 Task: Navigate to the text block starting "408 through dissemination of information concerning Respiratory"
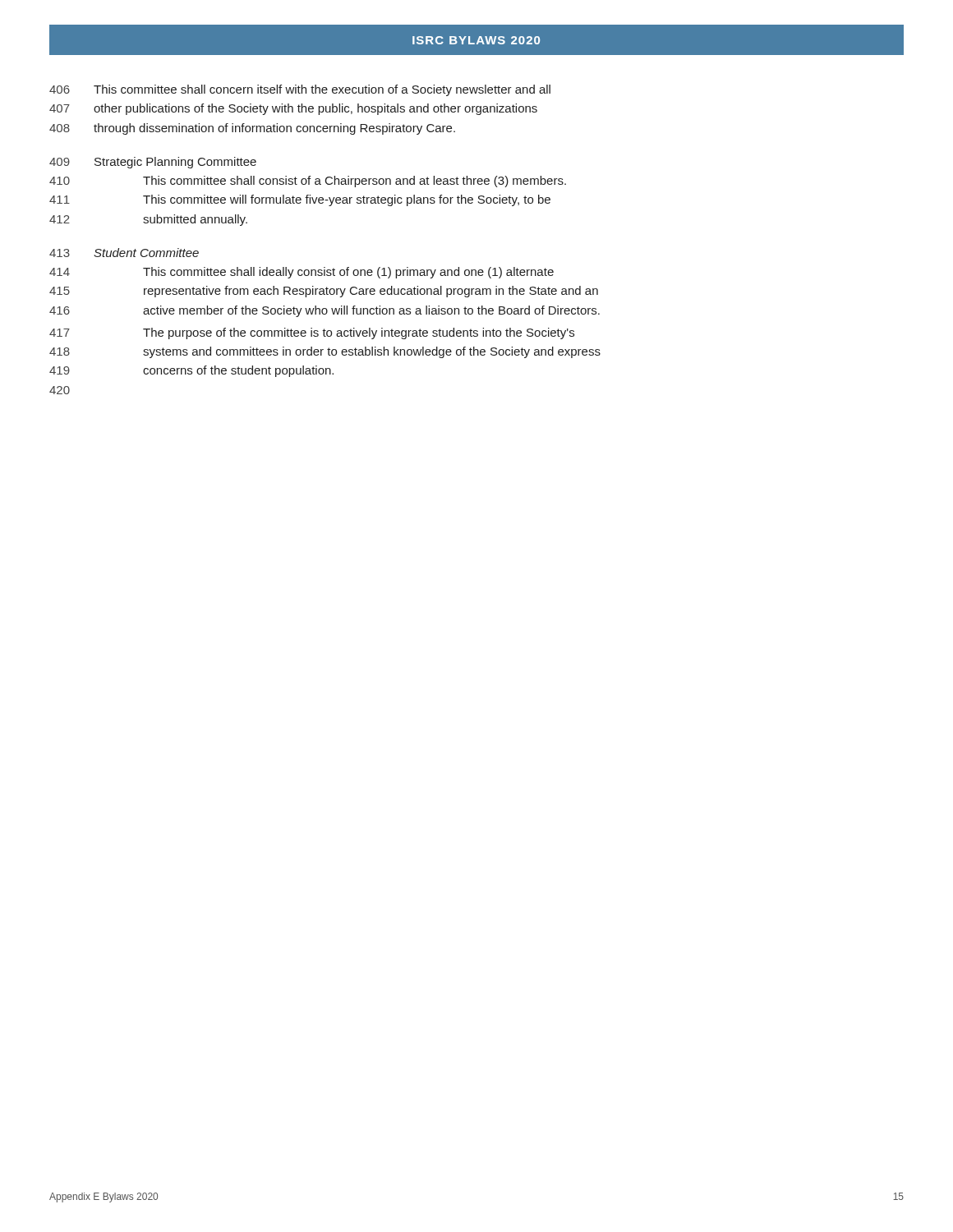pos(252,129)
